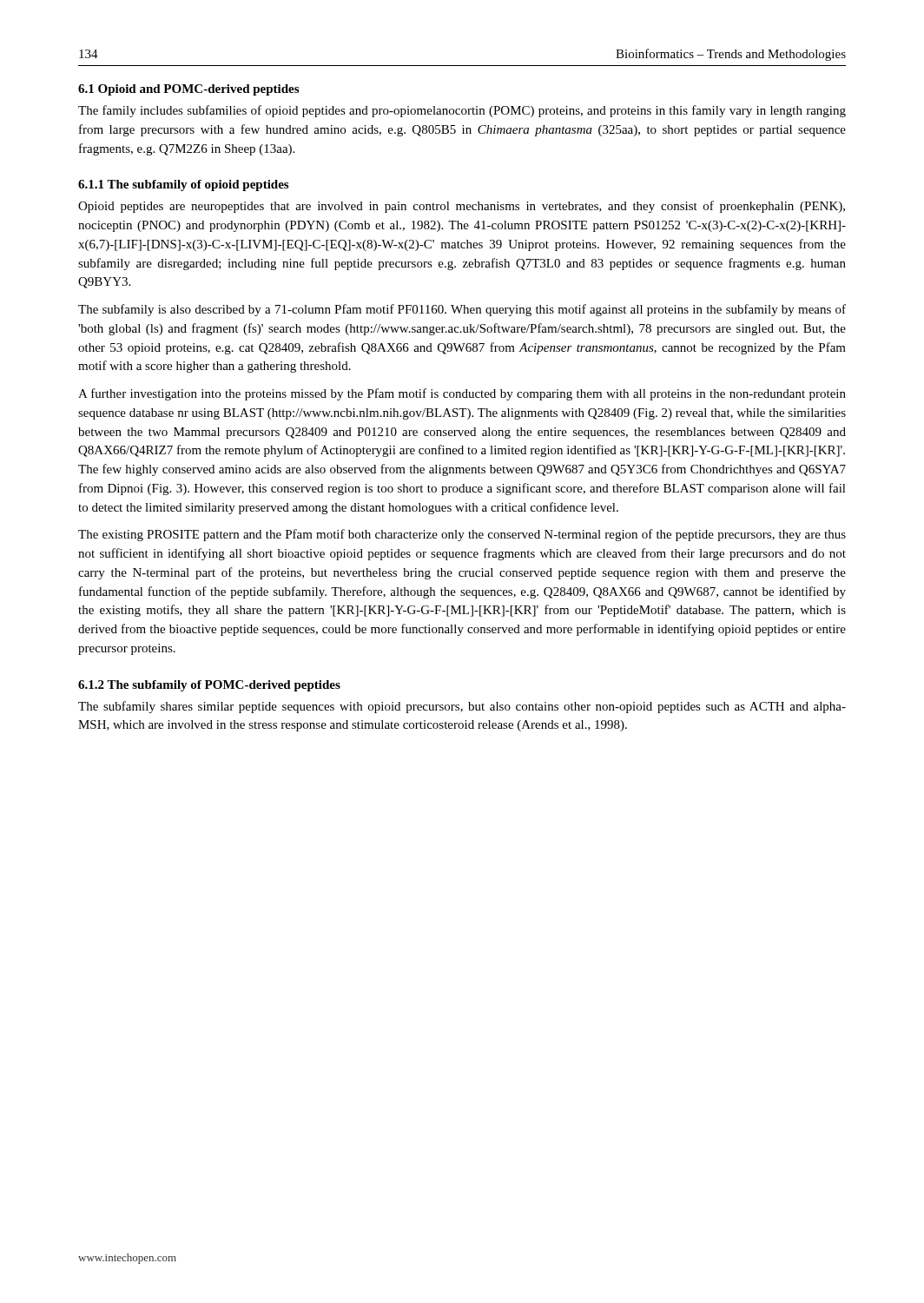Locate the section header containing "6.1.2 The subfamily of"
This screenshot has width=924, height=1303.
coord(209,684)
